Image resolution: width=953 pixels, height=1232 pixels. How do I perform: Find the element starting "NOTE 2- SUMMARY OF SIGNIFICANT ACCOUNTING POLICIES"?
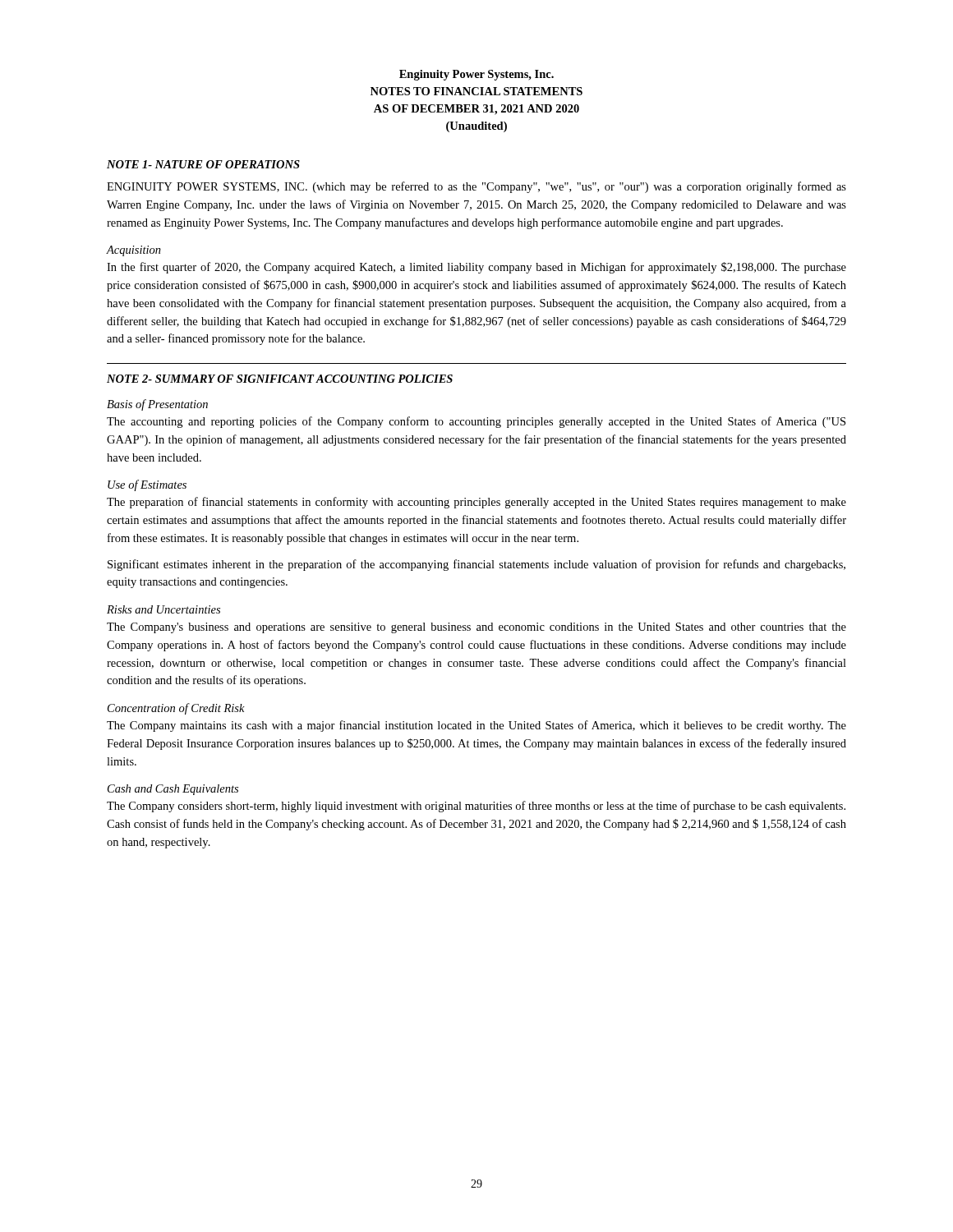(x=280, y=379)
